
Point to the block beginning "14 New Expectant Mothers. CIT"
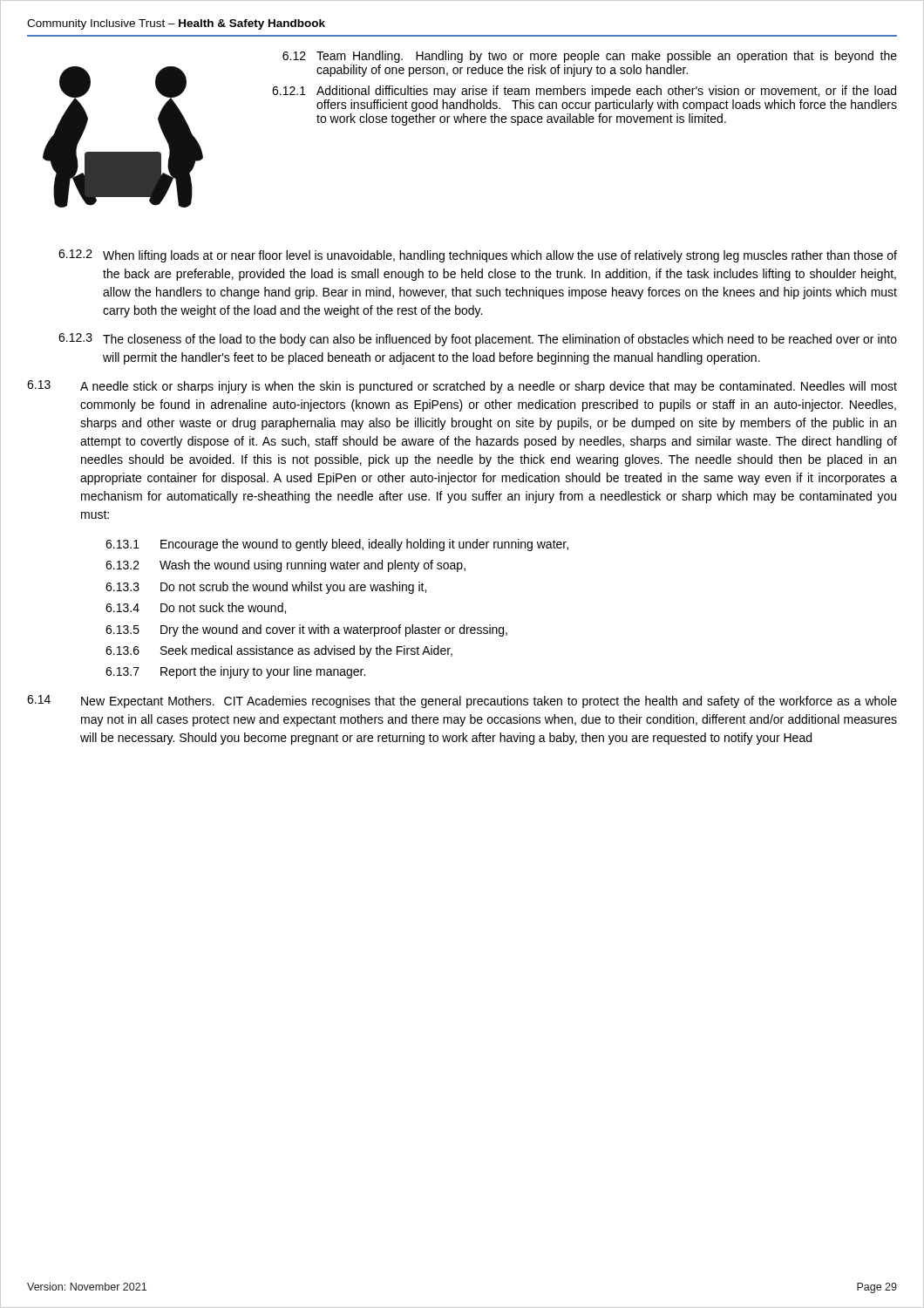point(462,720)
